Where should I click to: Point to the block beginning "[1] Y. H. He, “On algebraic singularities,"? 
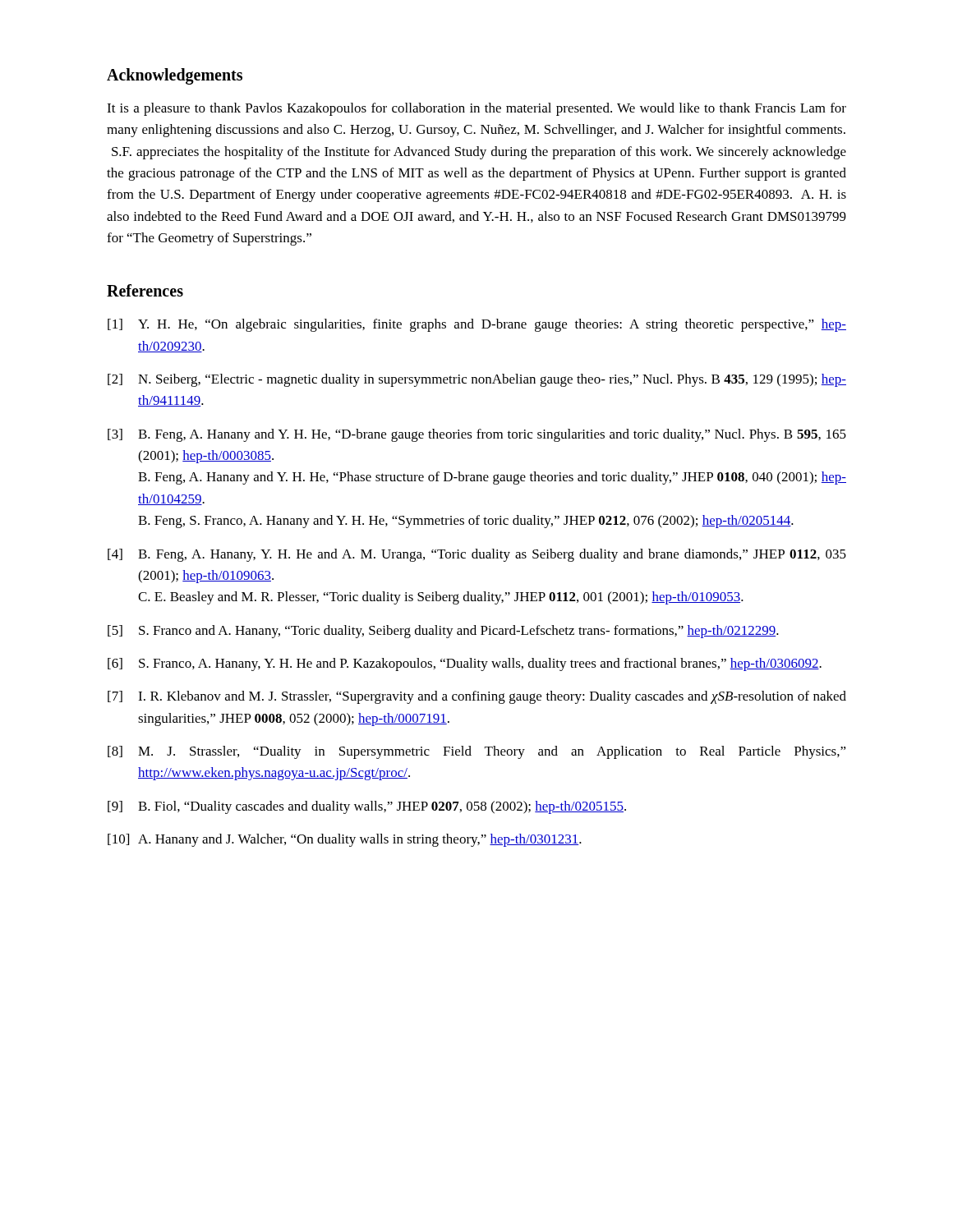point(476,336)
